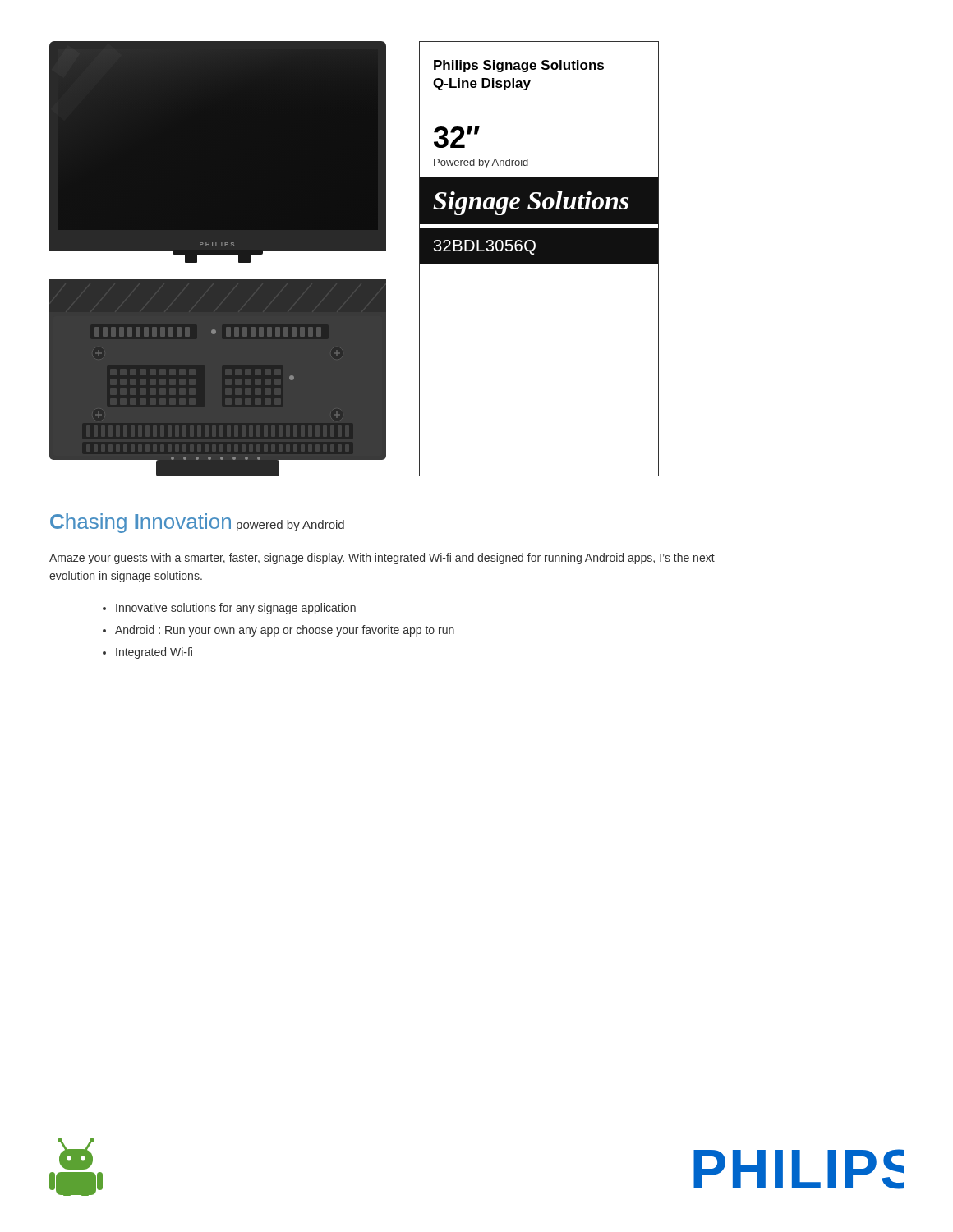Locate the text "Innovative solutions for any signage application"
953x1232 pixels.
(236, 608)
